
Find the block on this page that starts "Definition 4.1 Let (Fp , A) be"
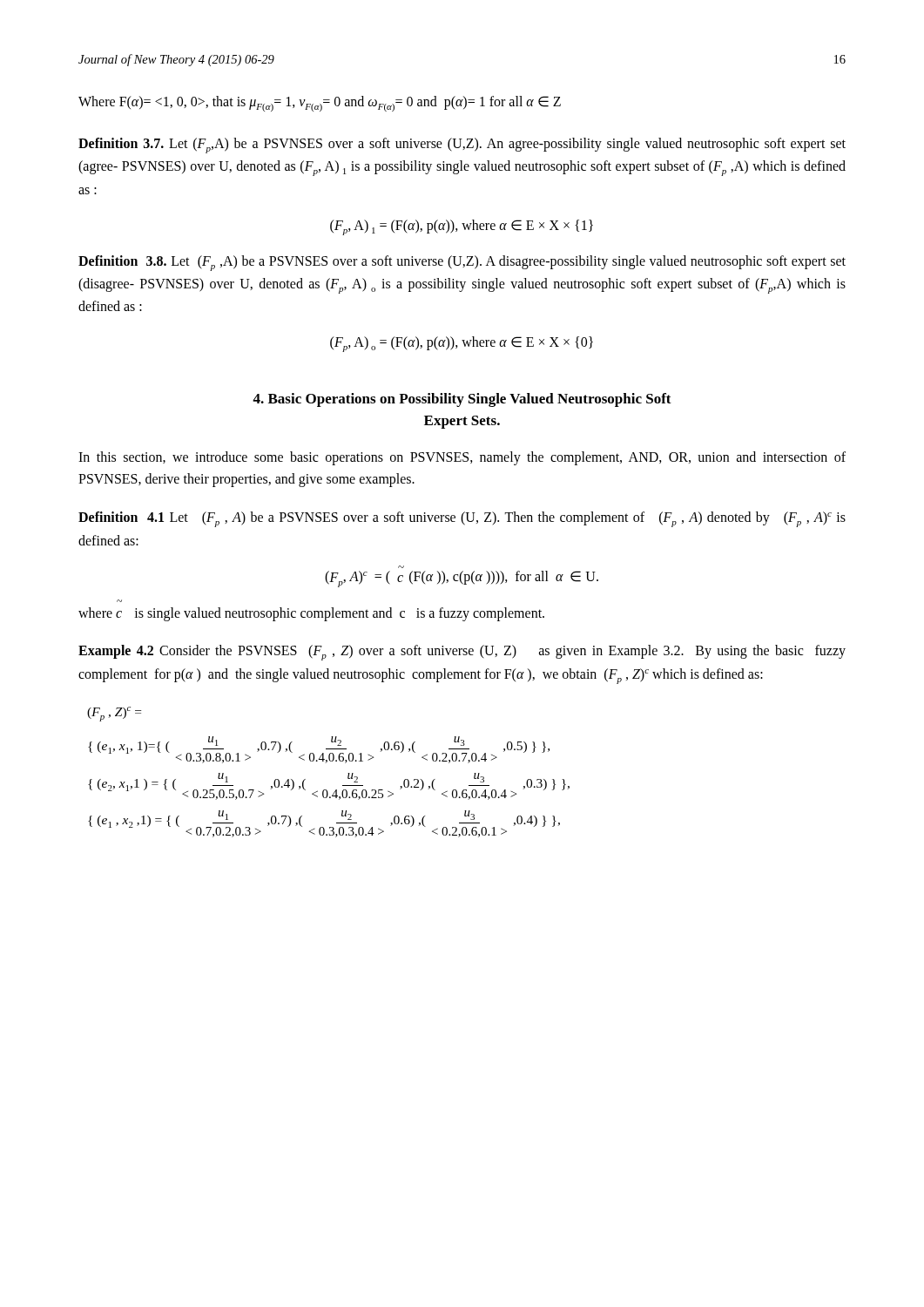[x=462, y=528]
